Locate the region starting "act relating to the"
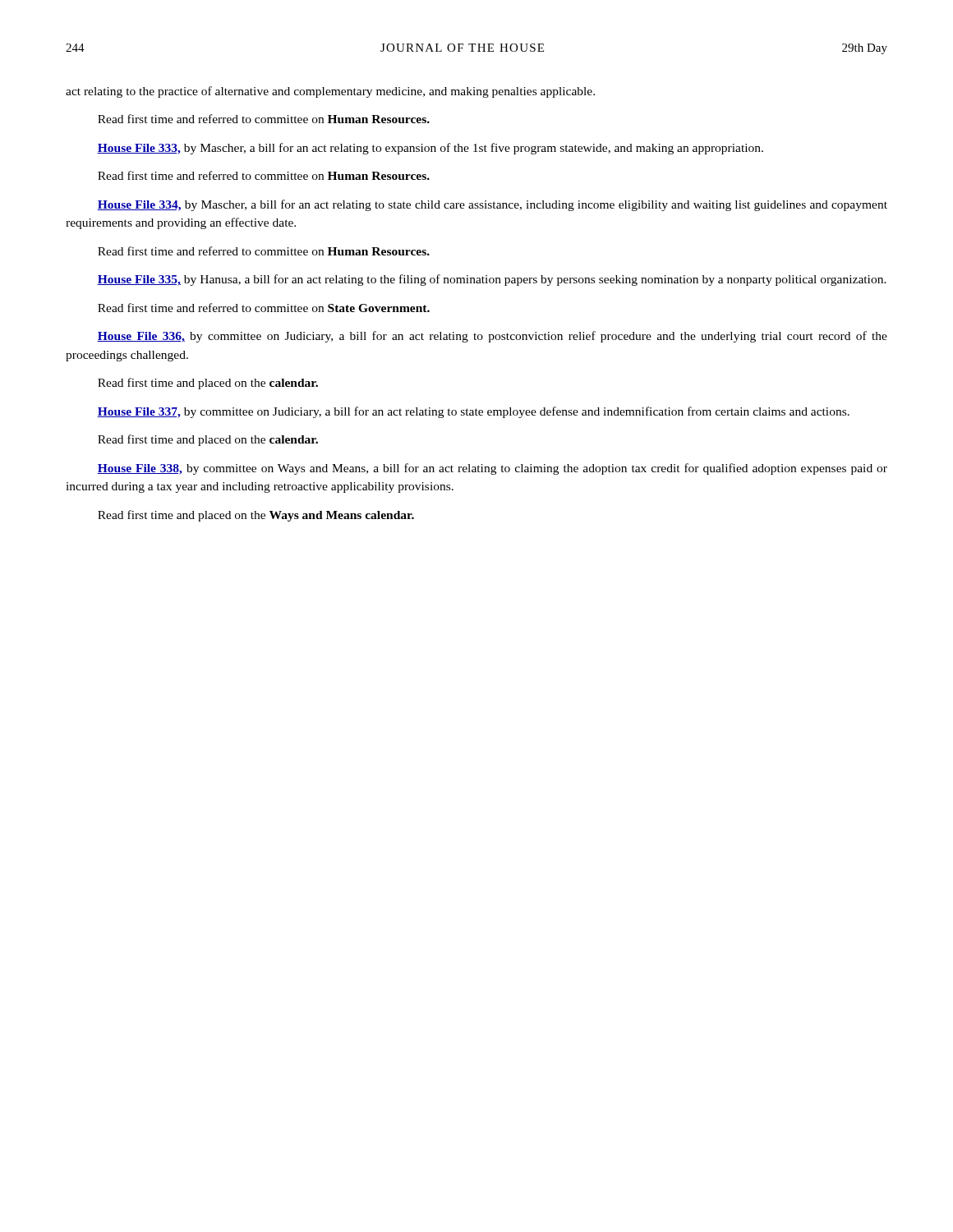Viewport: 953px width, 1232px height. (x=331, y=91)
